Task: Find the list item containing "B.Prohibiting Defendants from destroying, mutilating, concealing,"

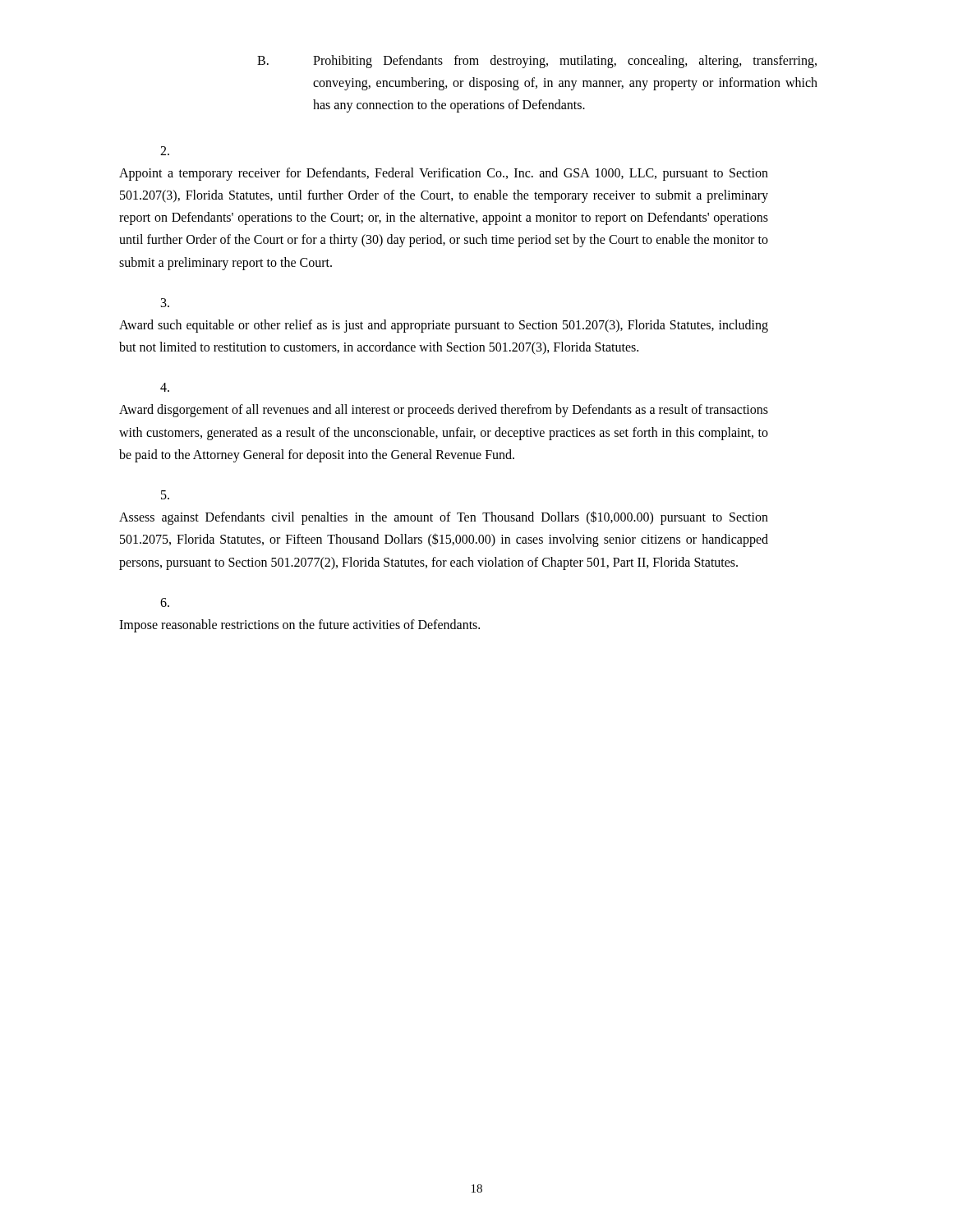Action: (476, 83)
